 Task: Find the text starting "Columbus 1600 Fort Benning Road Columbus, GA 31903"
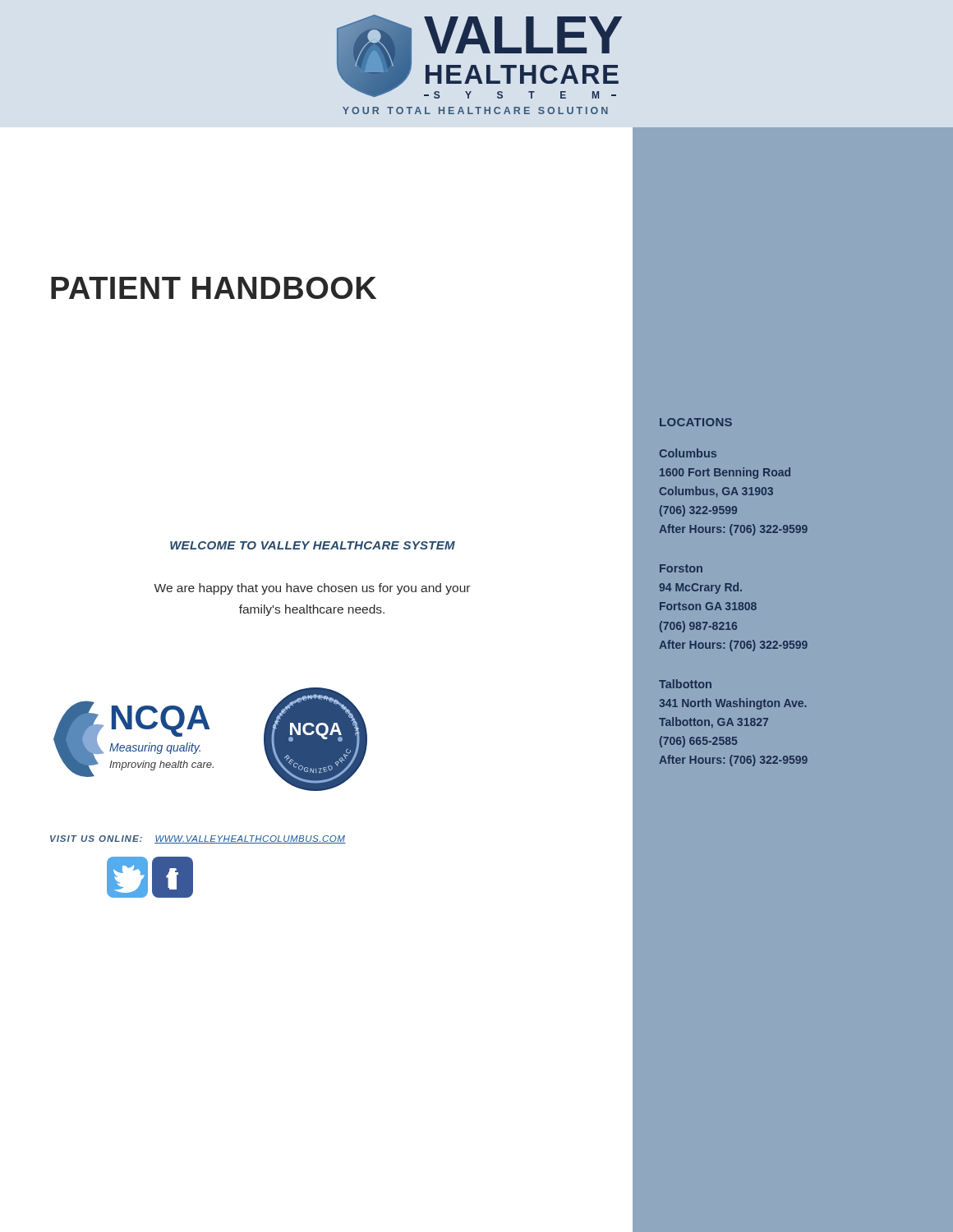pos(688,453)
